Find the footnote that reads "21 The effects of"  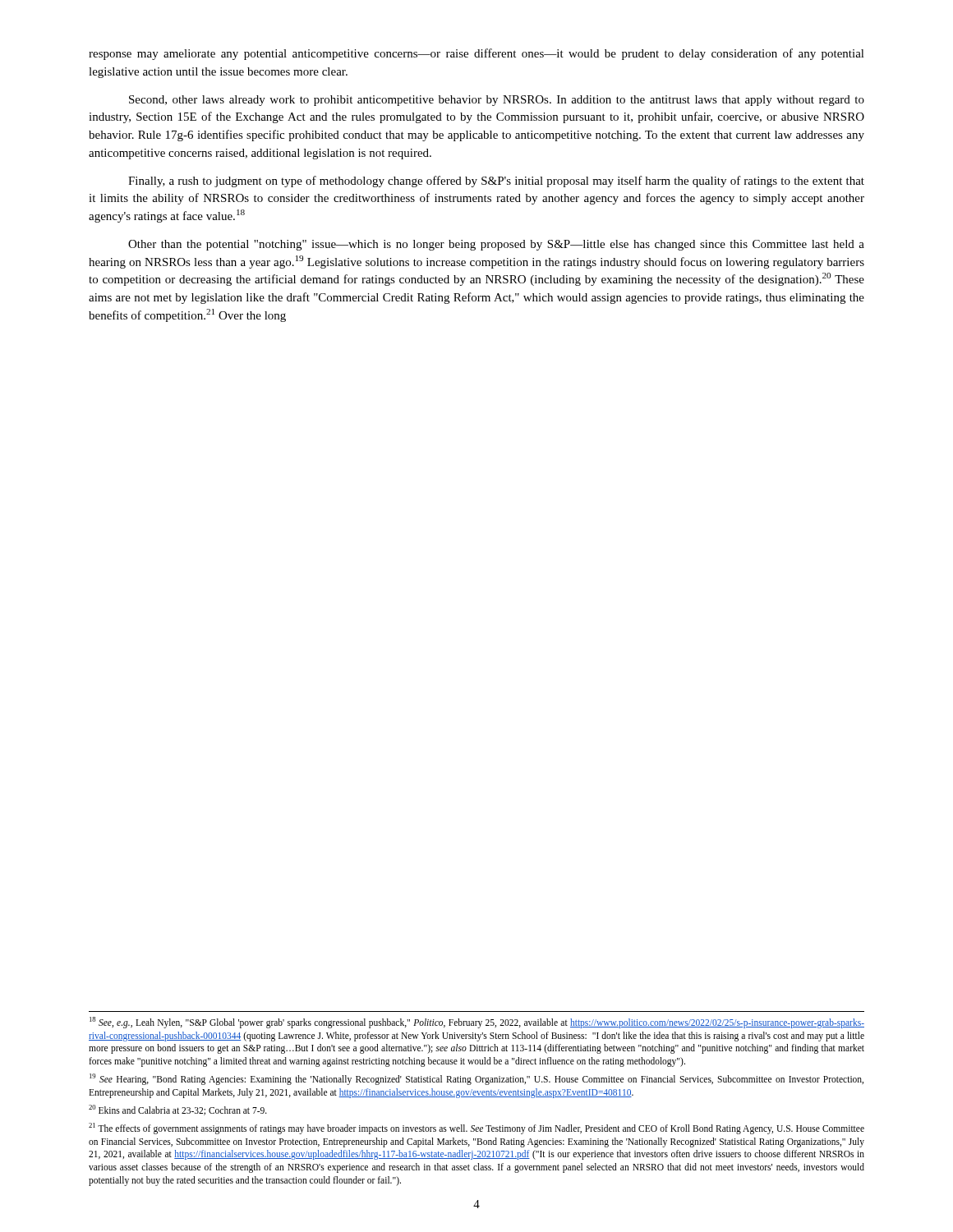(476, 1154)
